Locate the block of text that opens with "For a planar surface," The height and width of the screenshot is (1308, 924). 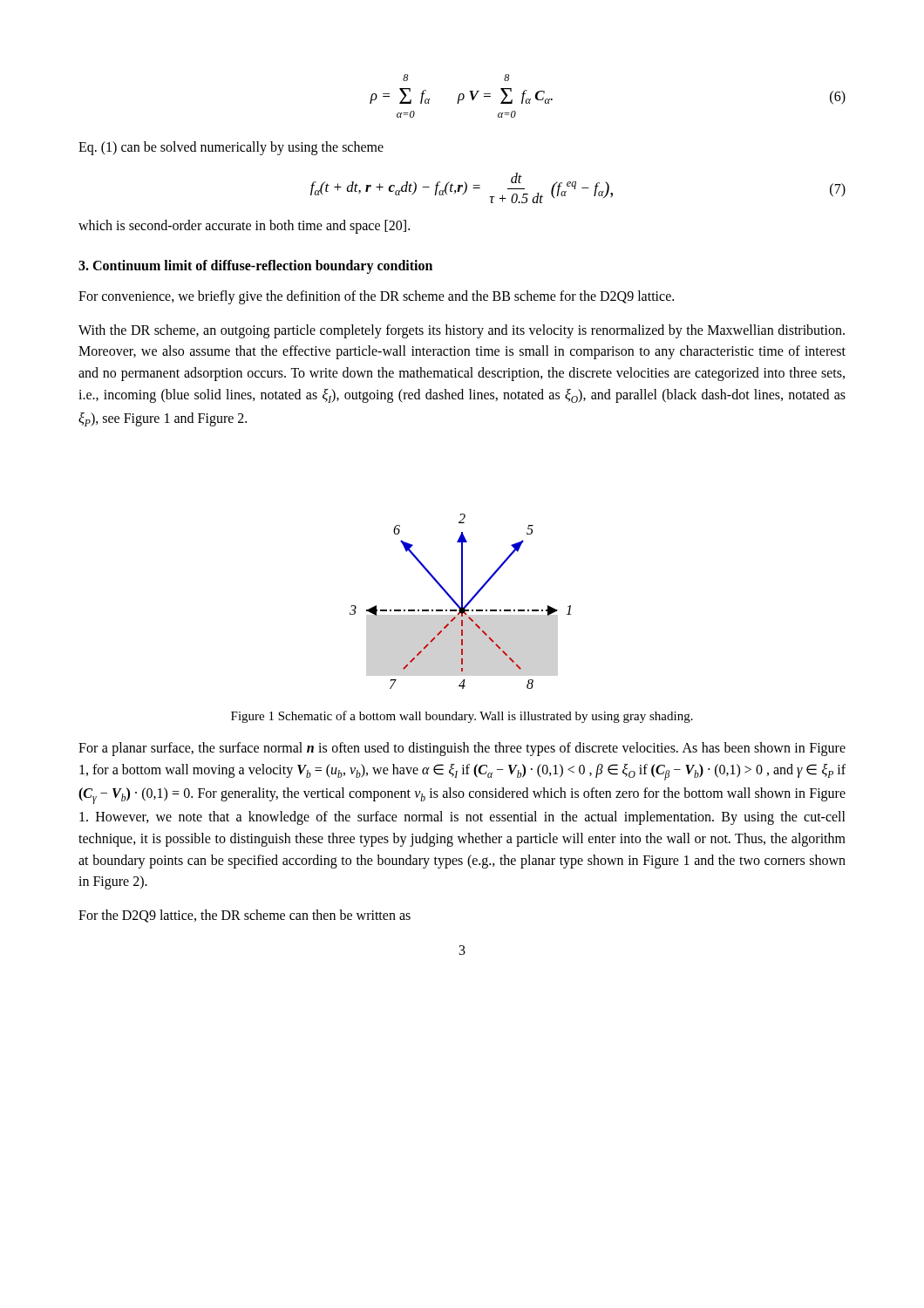(462, 815)
